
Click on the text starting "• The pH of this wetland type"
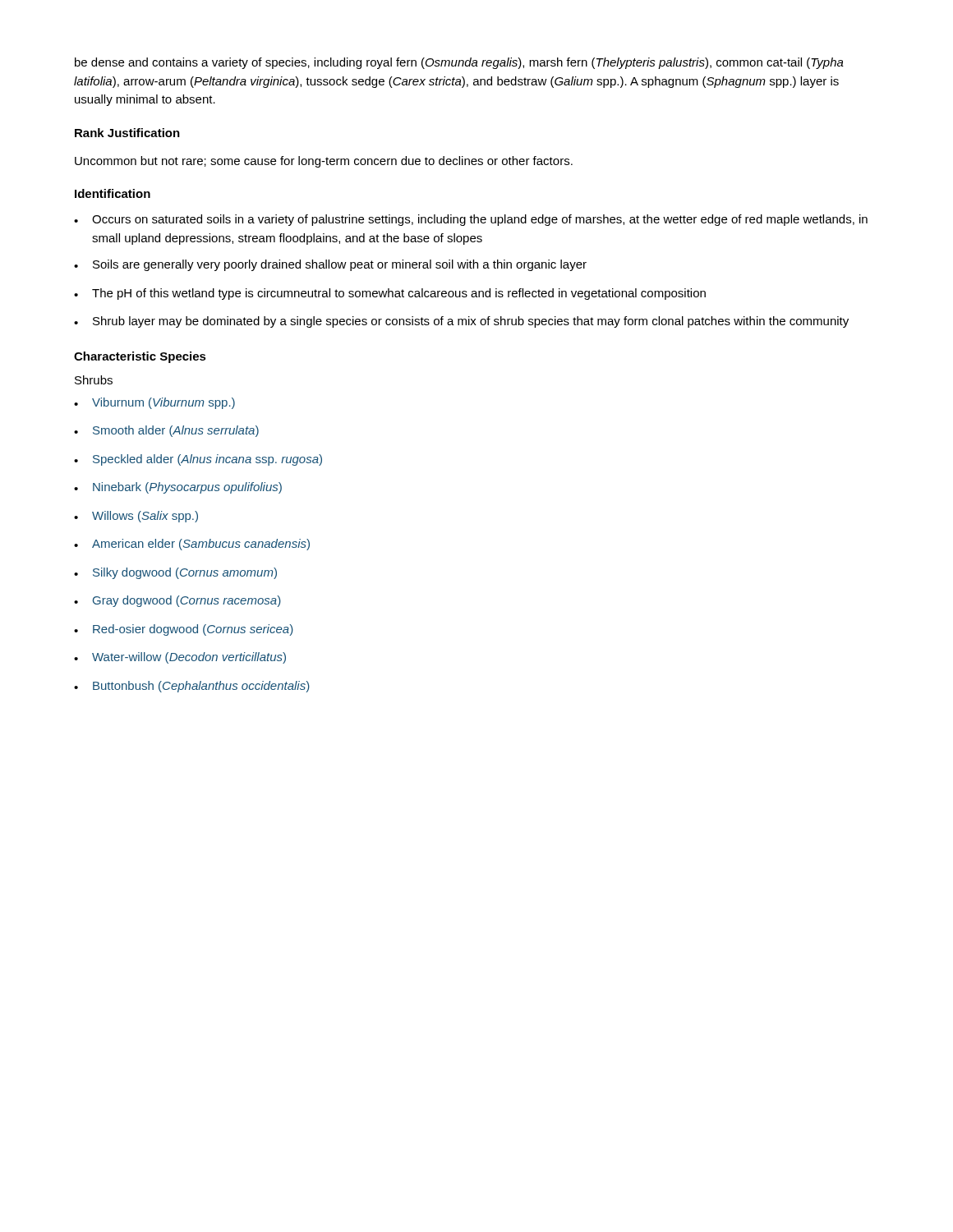point(476,294)
